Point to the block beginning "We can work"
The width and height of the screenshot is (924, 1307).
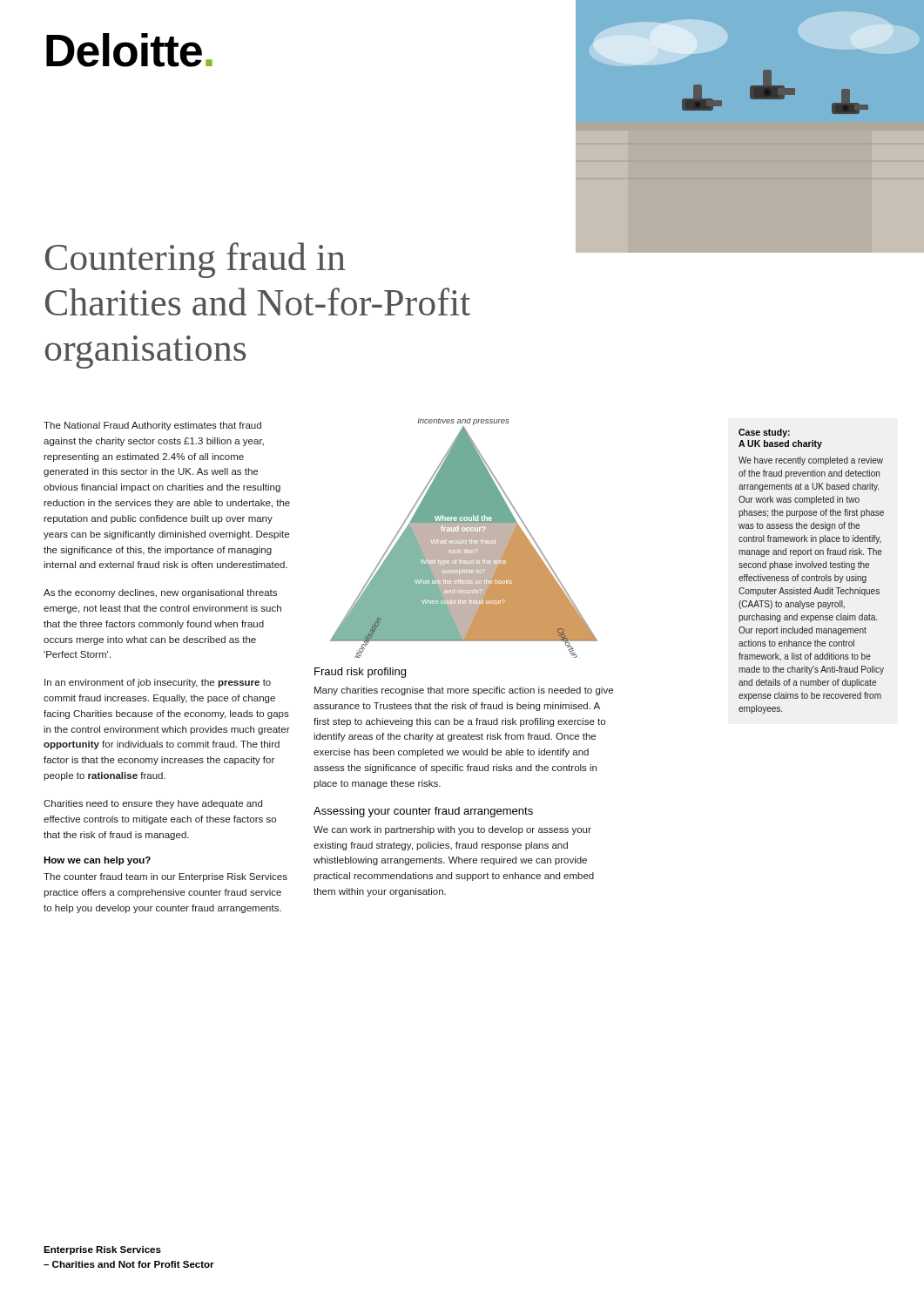(454, 860)
